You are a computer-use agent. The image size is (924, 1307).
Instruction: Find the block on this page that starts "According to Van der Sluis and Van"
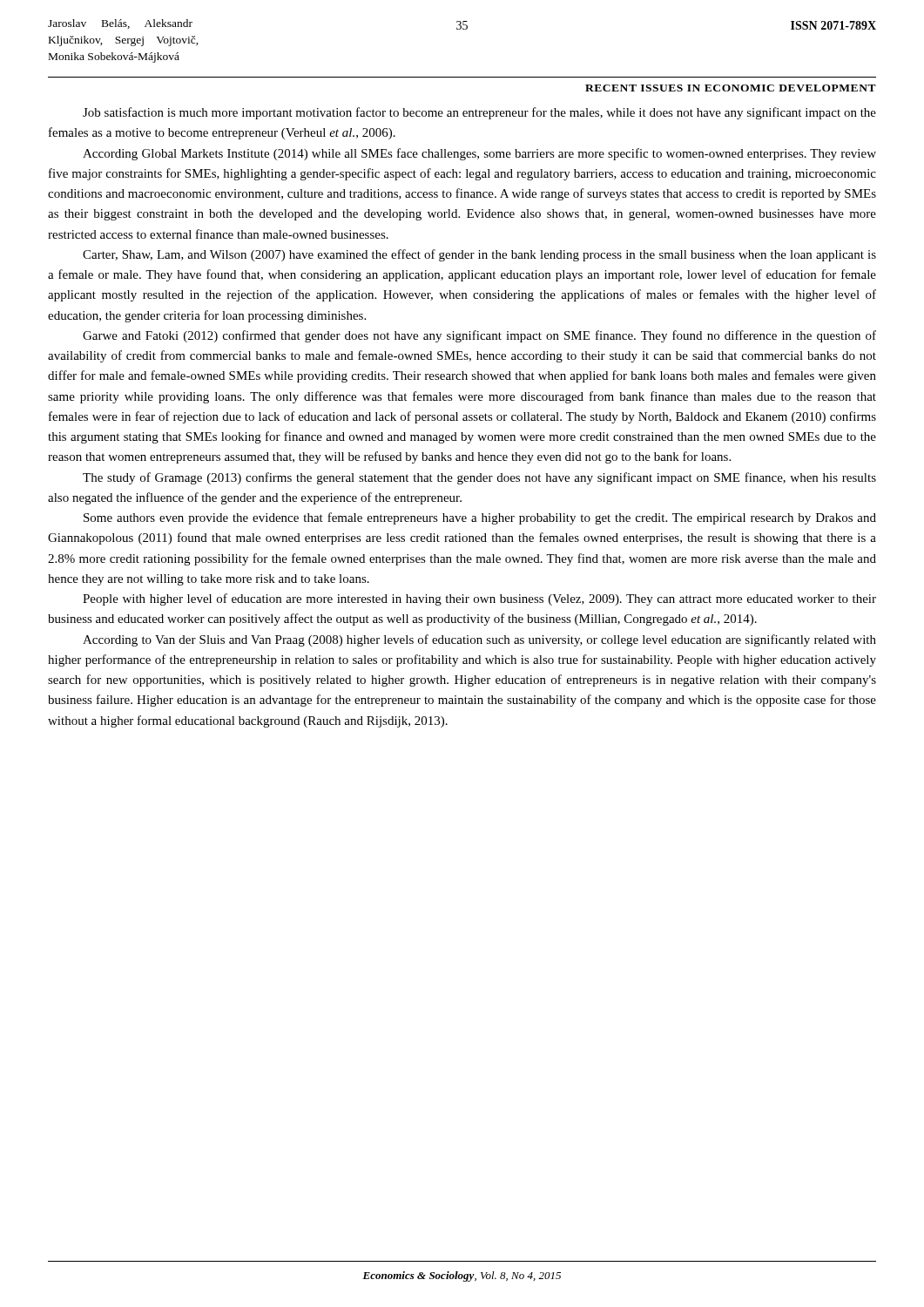click(x=462, y=680)
